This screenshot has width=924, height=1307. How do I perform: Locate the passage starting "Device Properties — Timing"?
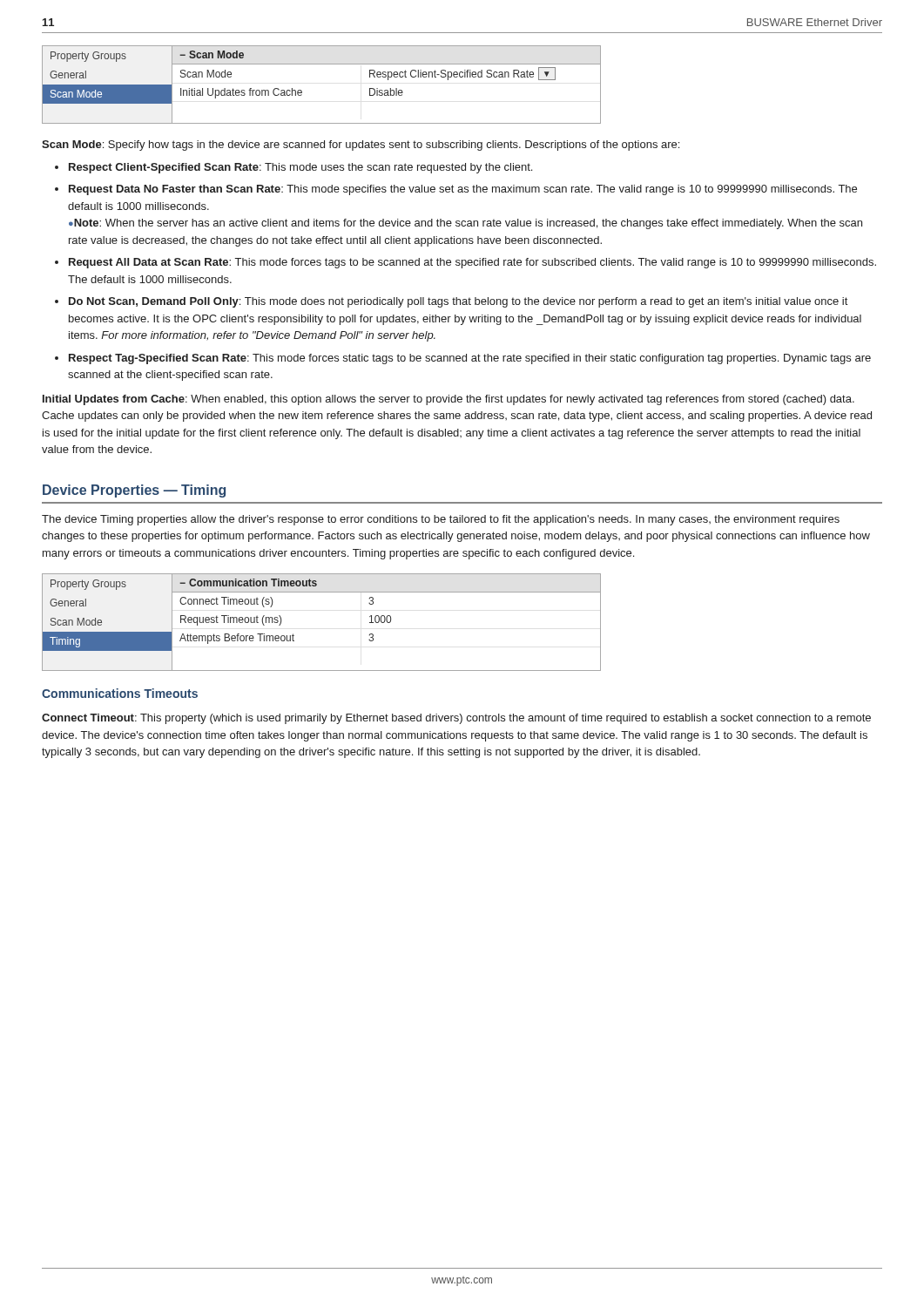(134, 490)
